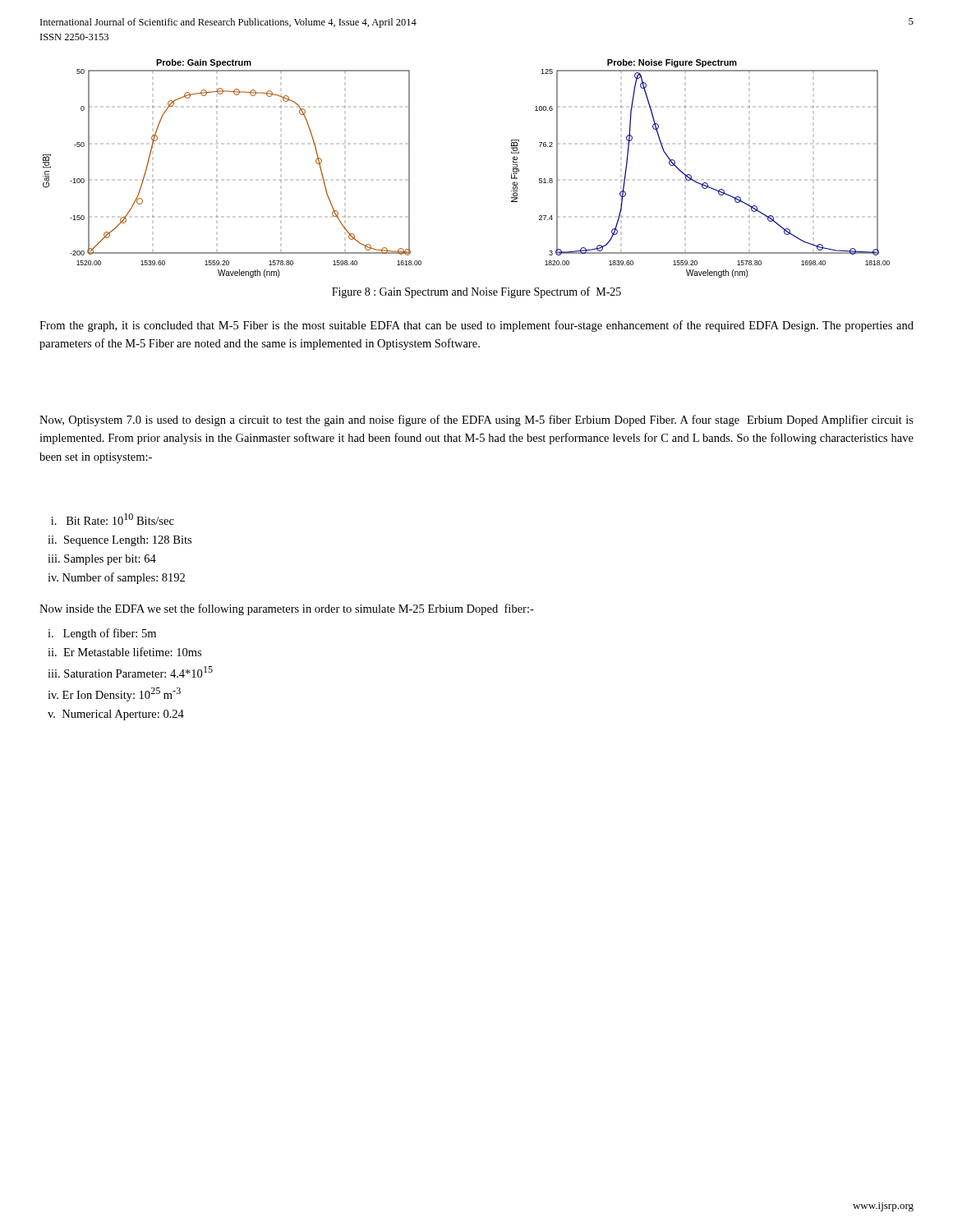Select the region starting "ii. Er Metastable lifetime: 10ms"
Screen dimensions: 1232x953
[125, 652]
